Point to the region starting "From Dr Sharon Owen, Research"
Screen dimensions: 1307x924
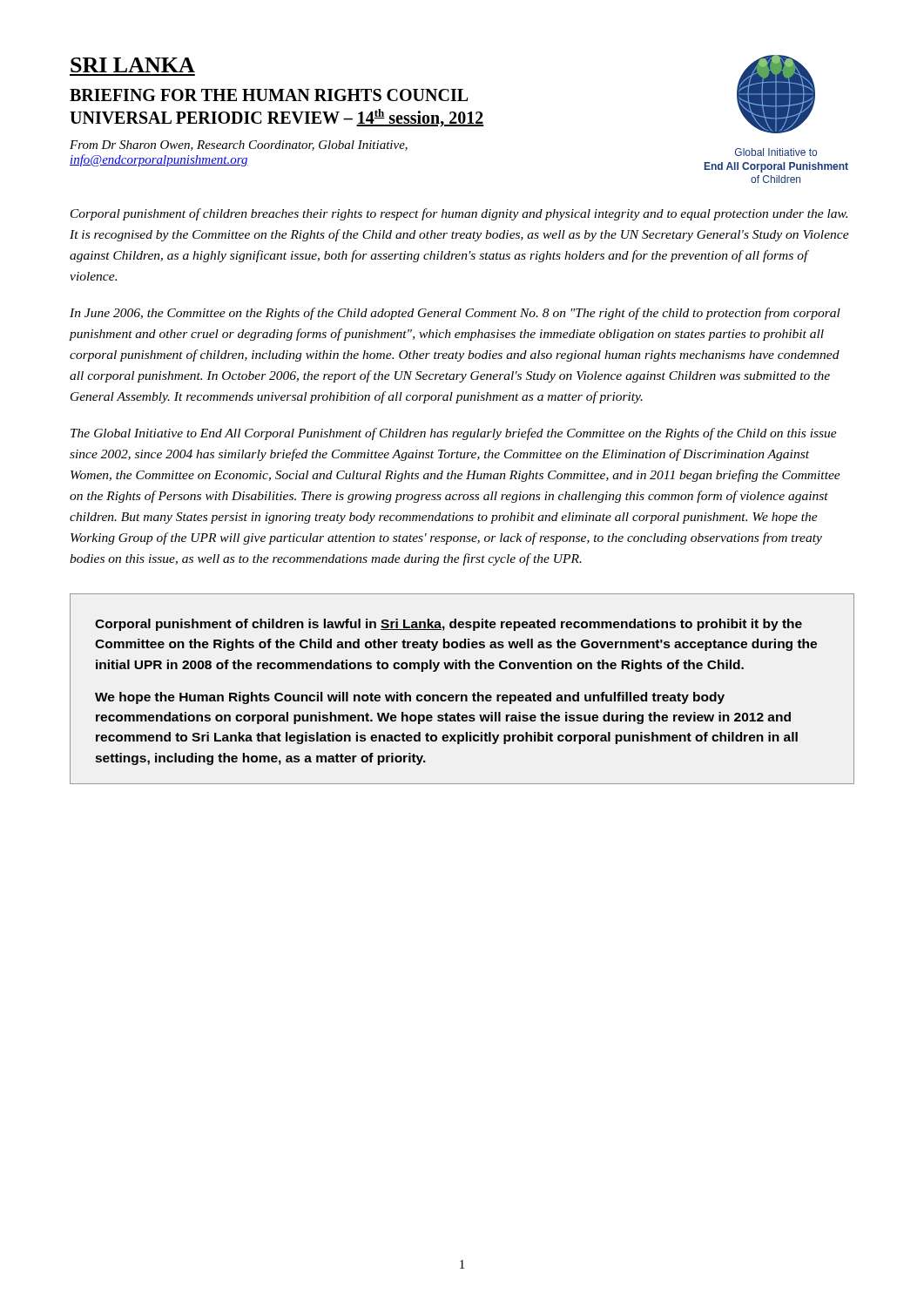click(x=371, y=152)
